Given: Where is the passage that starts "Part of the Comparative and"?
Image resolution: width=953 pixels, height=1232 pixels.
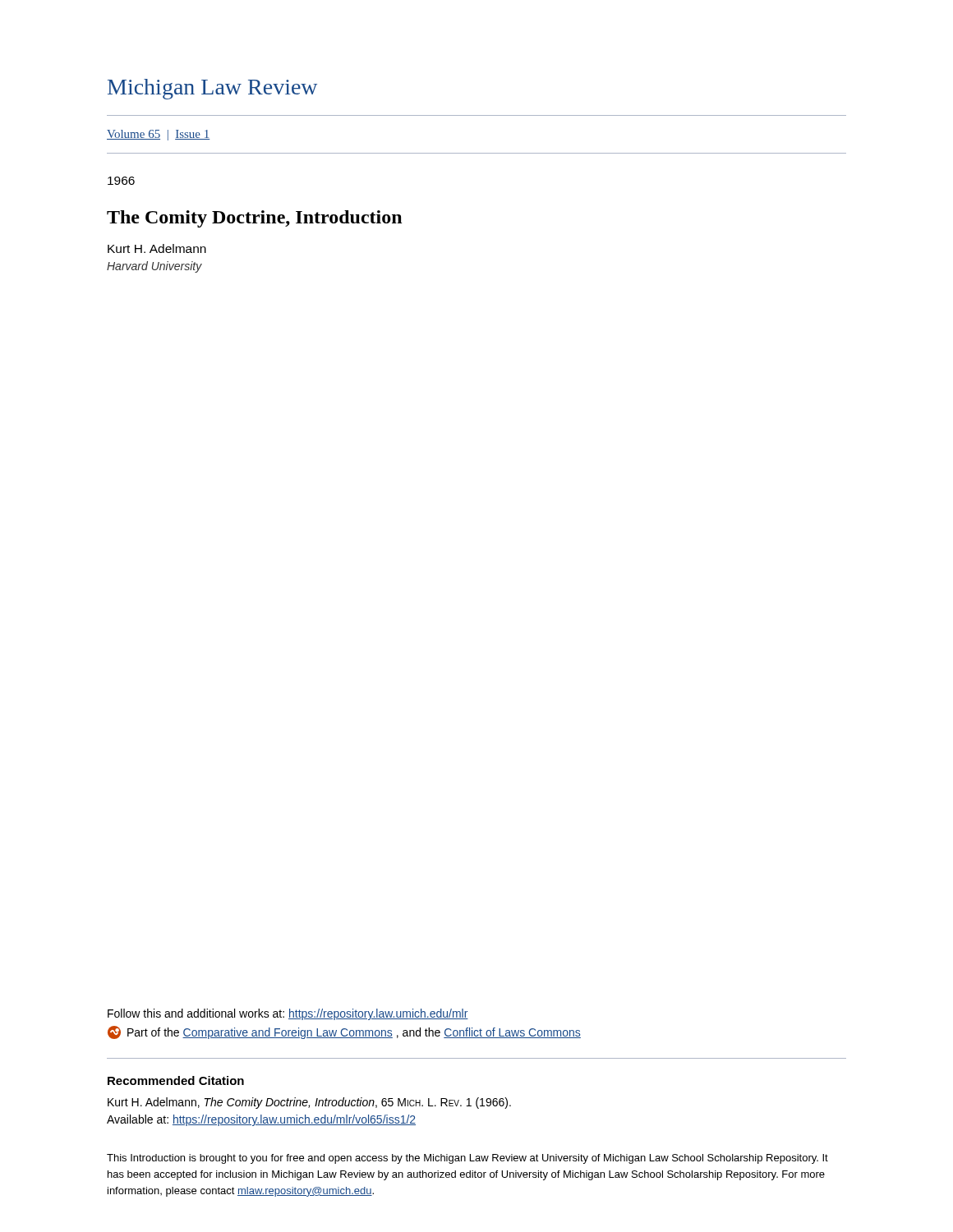Looking at the screenshot, I should tap(476, 1032).
